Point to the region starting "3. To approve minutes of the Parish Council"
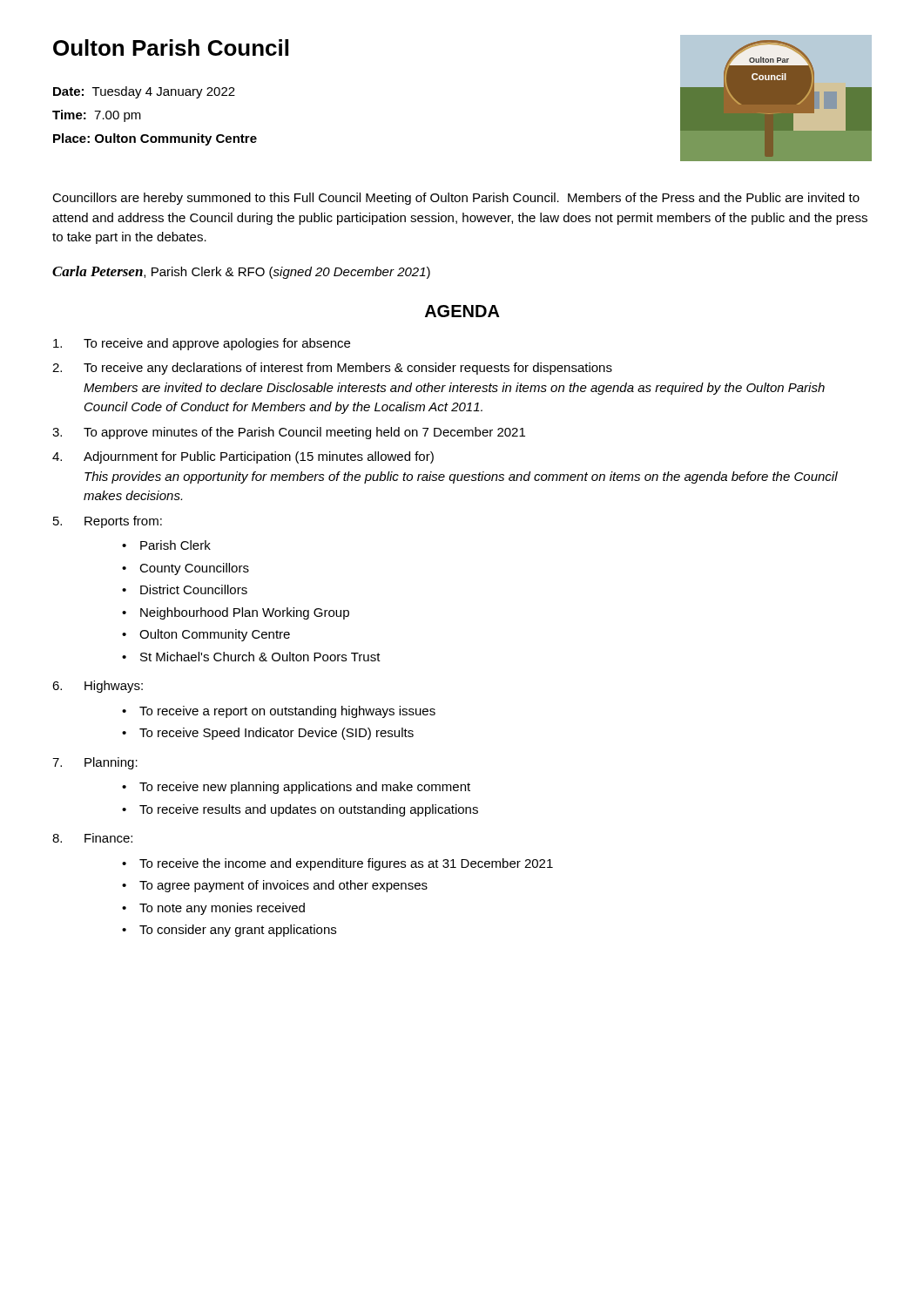This screenshot has width=924, height=1307. [x=462, y=432]
